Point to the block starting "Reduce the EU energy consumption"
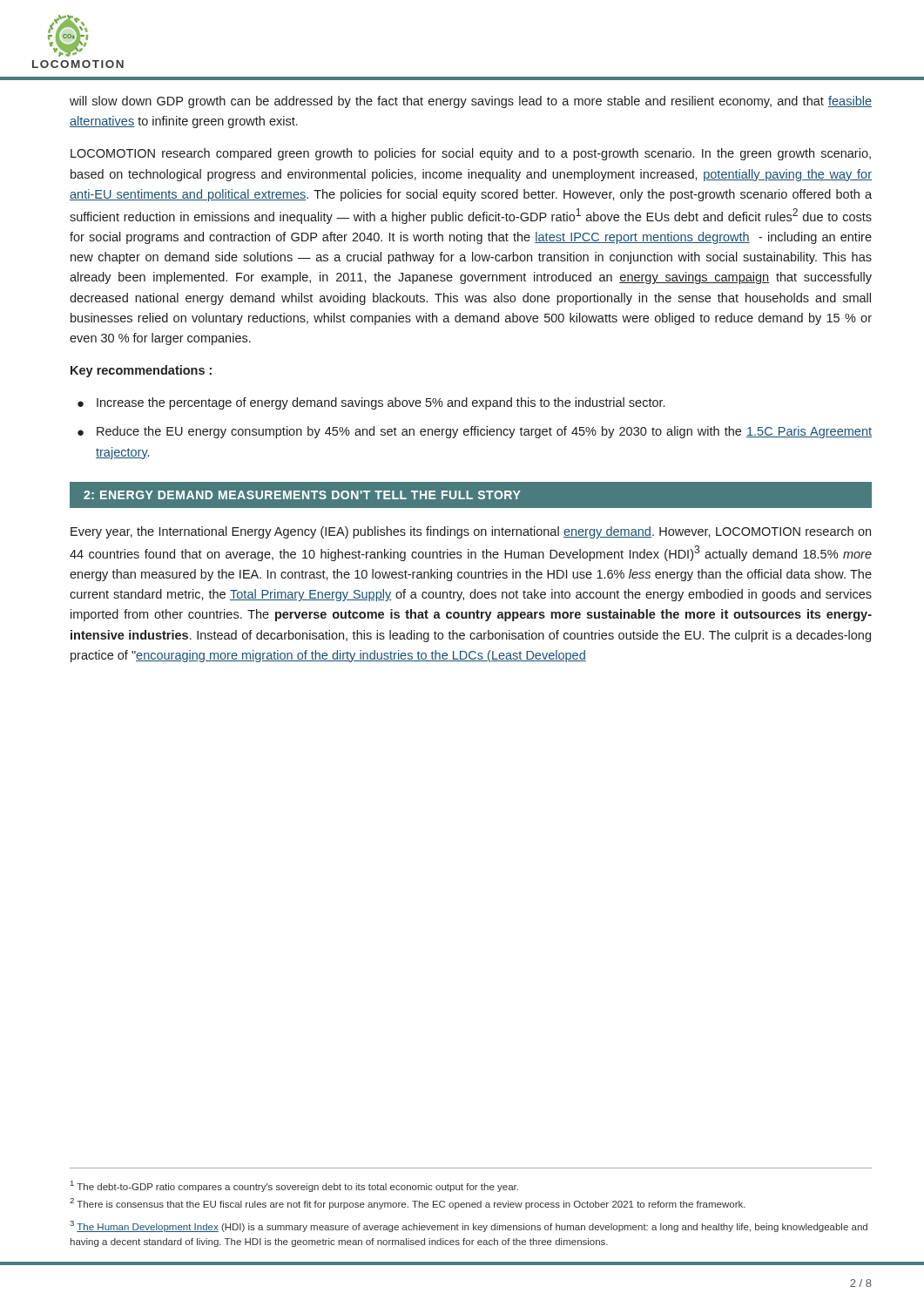Image resolution: width=924 pixels, height=1307 pixels. pyautogui.click(x=484, y=442)
